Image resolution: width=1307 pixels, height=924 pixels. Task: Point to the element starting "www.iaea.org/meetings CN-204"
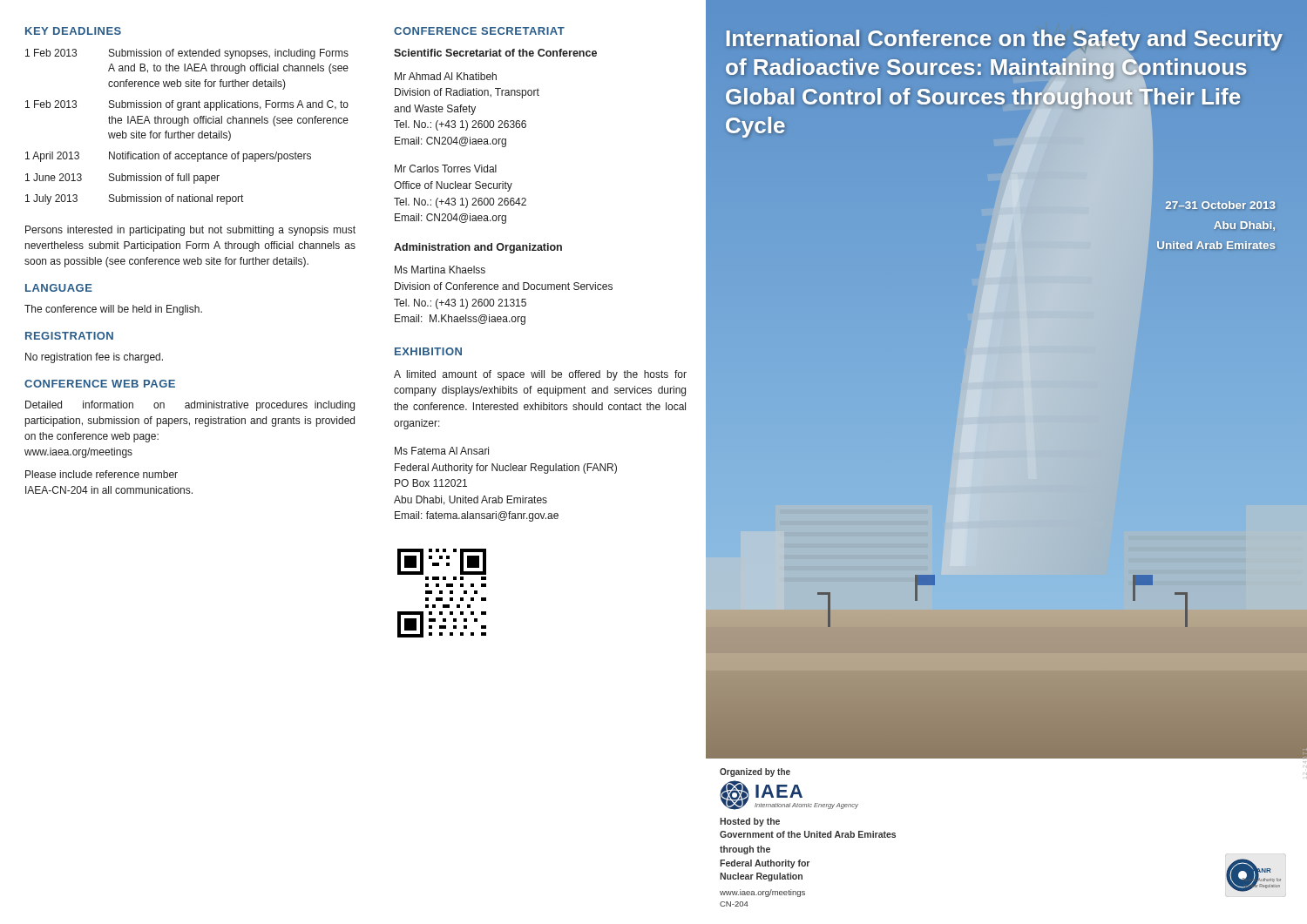(763, 898)
